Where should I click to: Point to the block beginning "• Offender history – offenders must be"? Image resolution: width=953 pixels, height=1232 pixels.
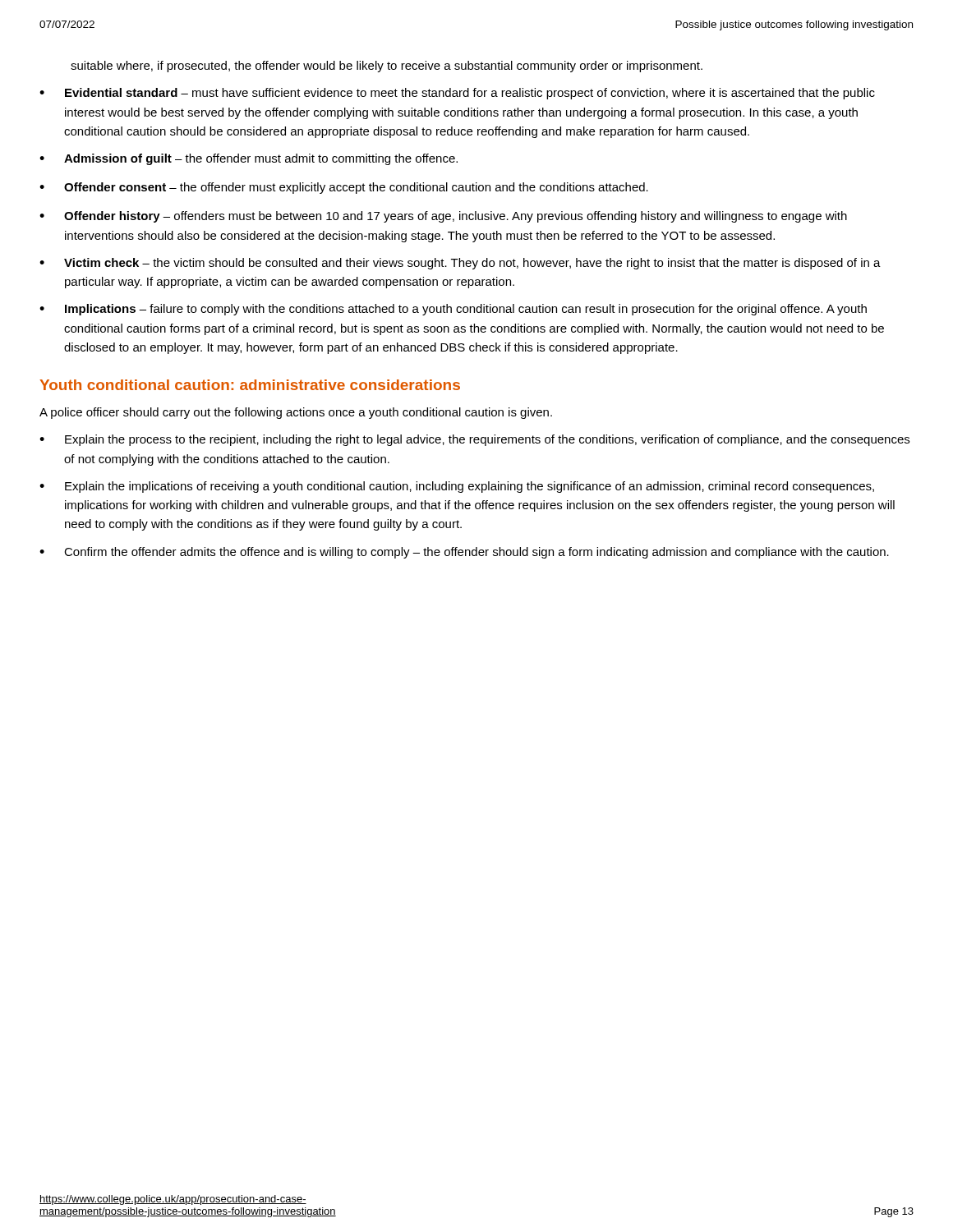pyautogui.click(x=476, y=226)
